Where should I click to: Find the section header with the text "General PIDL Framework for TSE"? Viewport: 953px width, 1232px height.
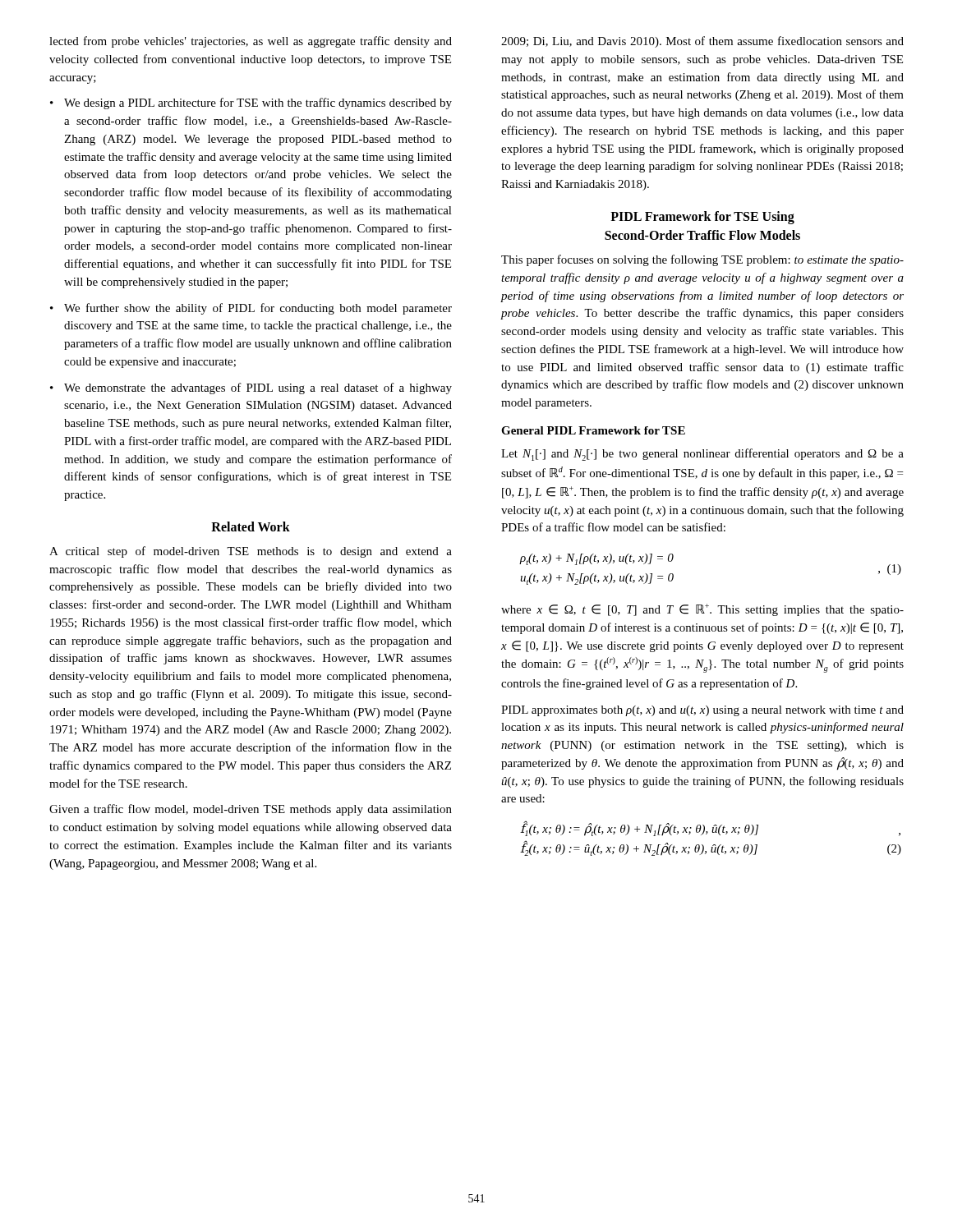[x=593, y=430]
